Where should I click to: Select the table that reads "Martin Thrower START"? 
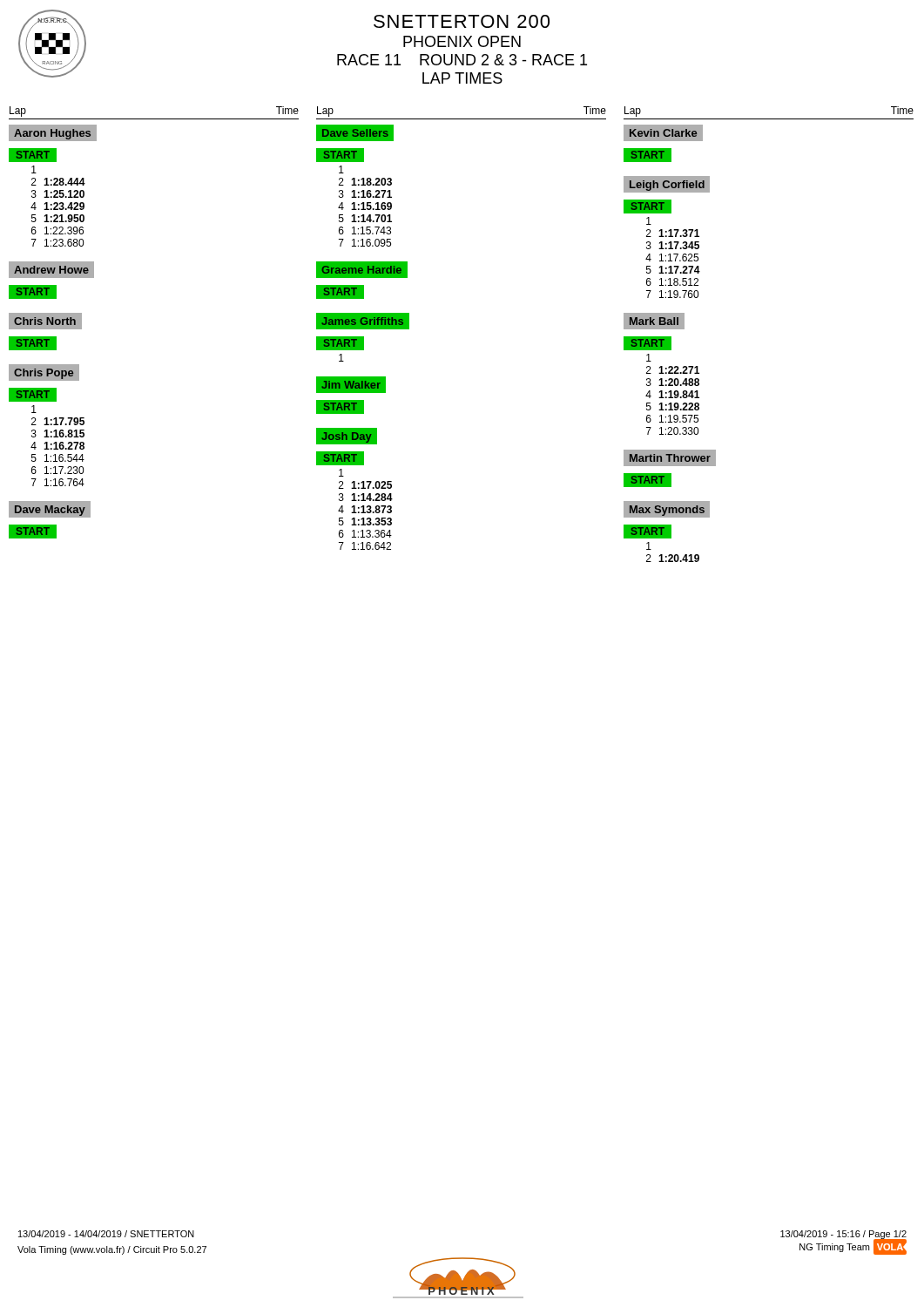(x=769, y=469)
